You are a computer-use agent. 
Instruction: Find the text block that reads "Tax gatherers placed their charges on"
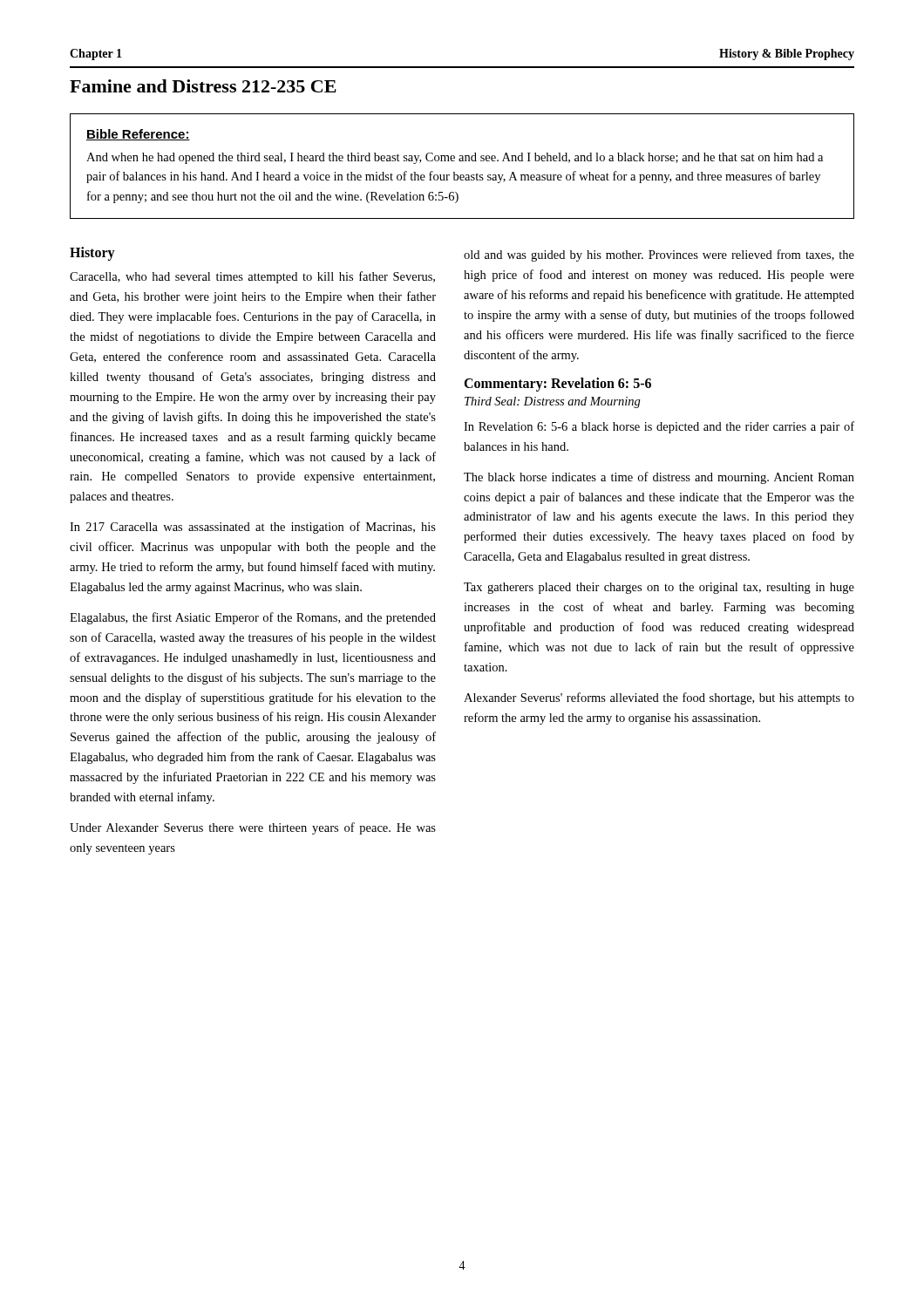coord(659,627)
